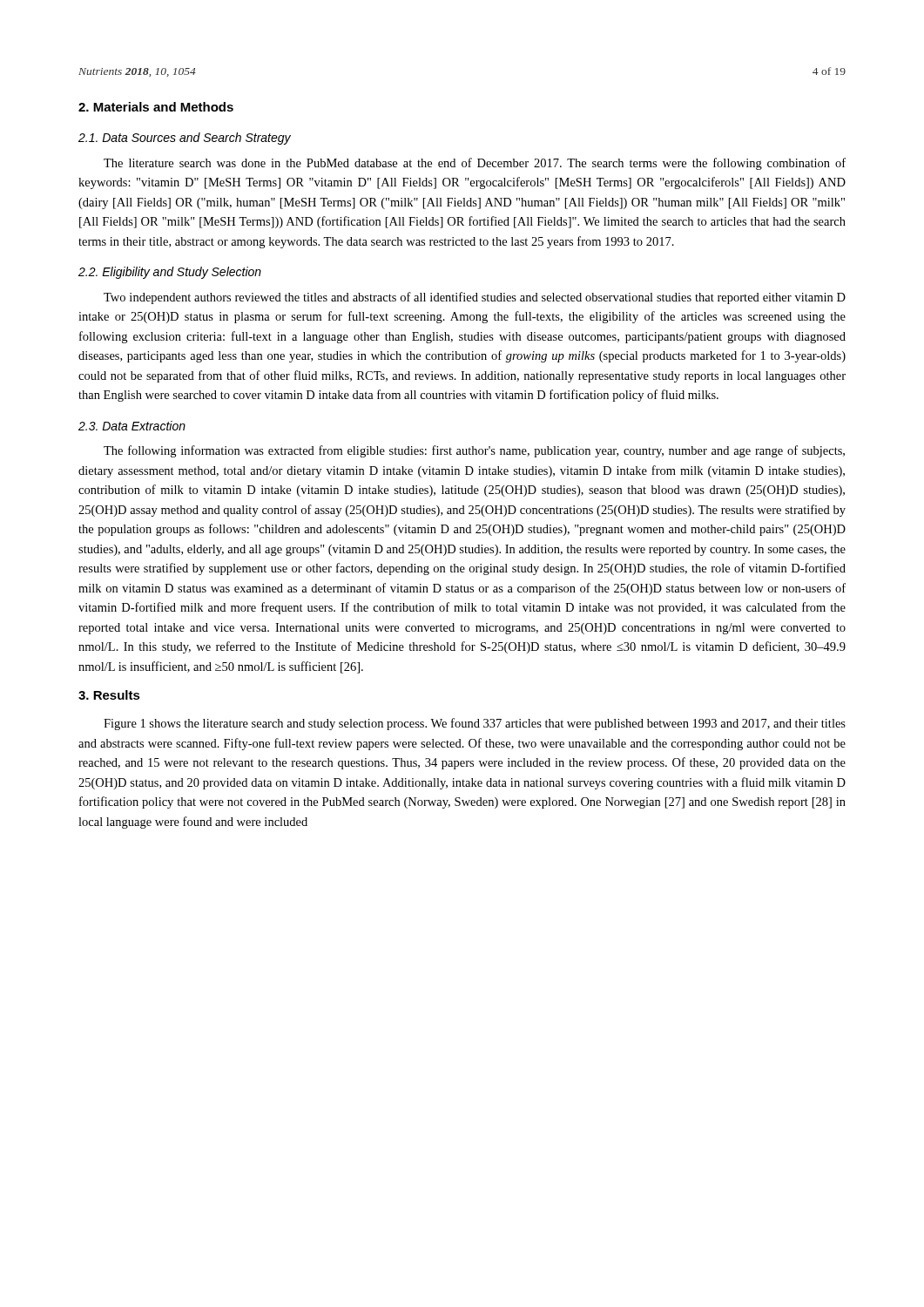Locate the text starting "Figure 1 shows the literature search and"
This screenshot has width=924, height=1307.
[x=462, y=773]
